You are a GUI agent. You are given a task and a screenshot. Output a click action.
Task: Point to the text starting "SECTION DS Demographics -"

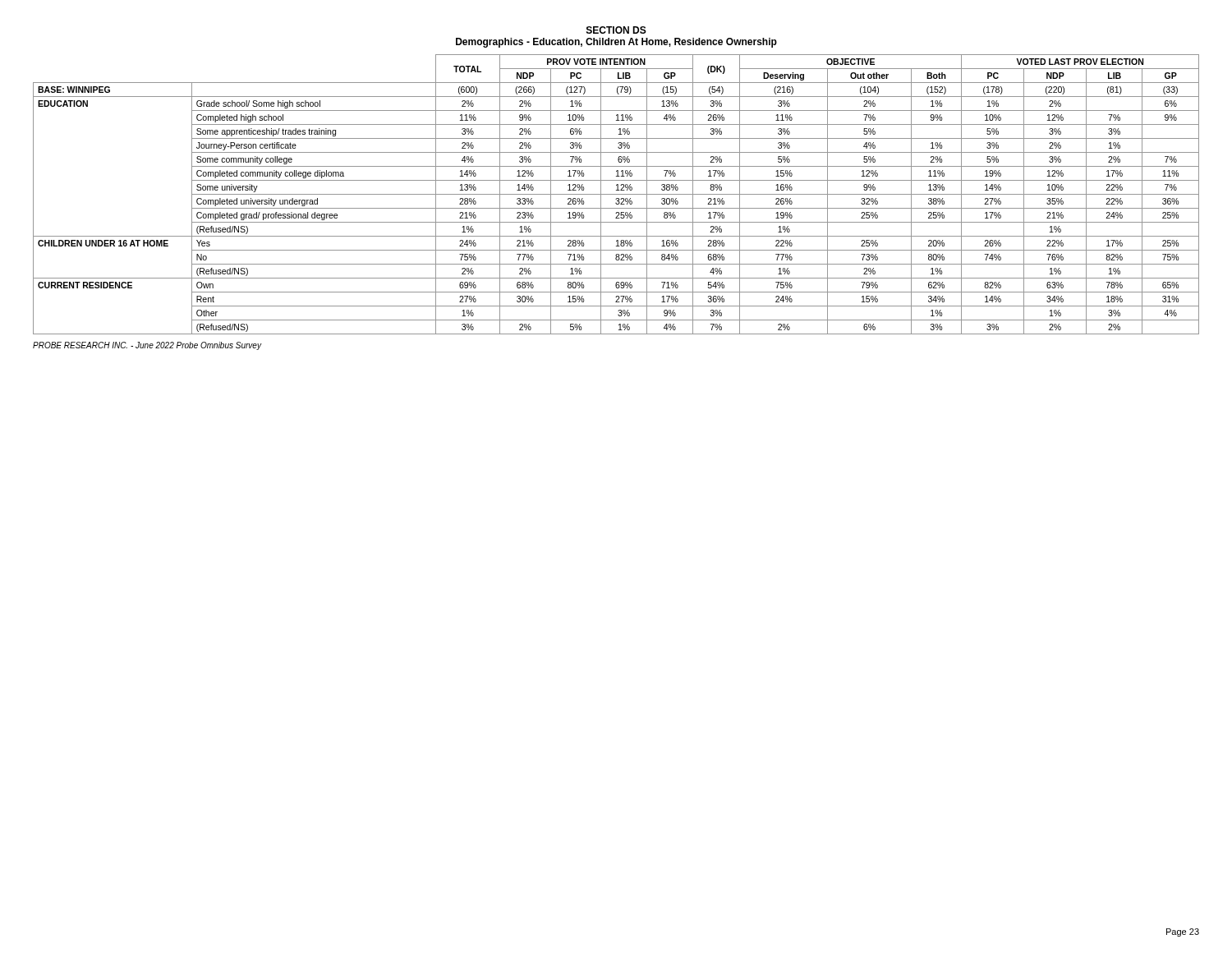616,36
